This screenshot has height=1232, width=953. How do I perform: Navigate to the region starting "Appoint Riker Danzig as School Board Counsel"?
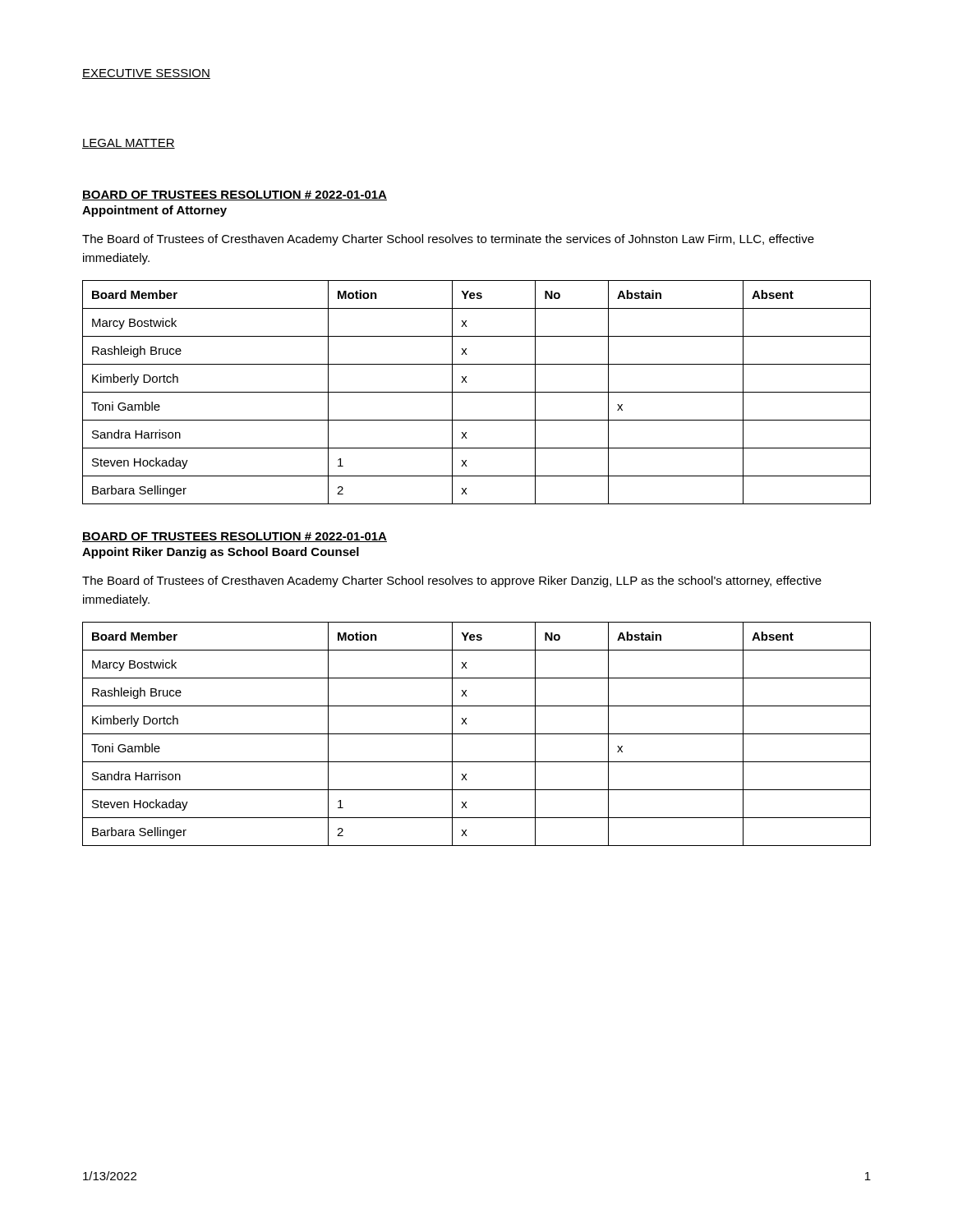[221, 552]
